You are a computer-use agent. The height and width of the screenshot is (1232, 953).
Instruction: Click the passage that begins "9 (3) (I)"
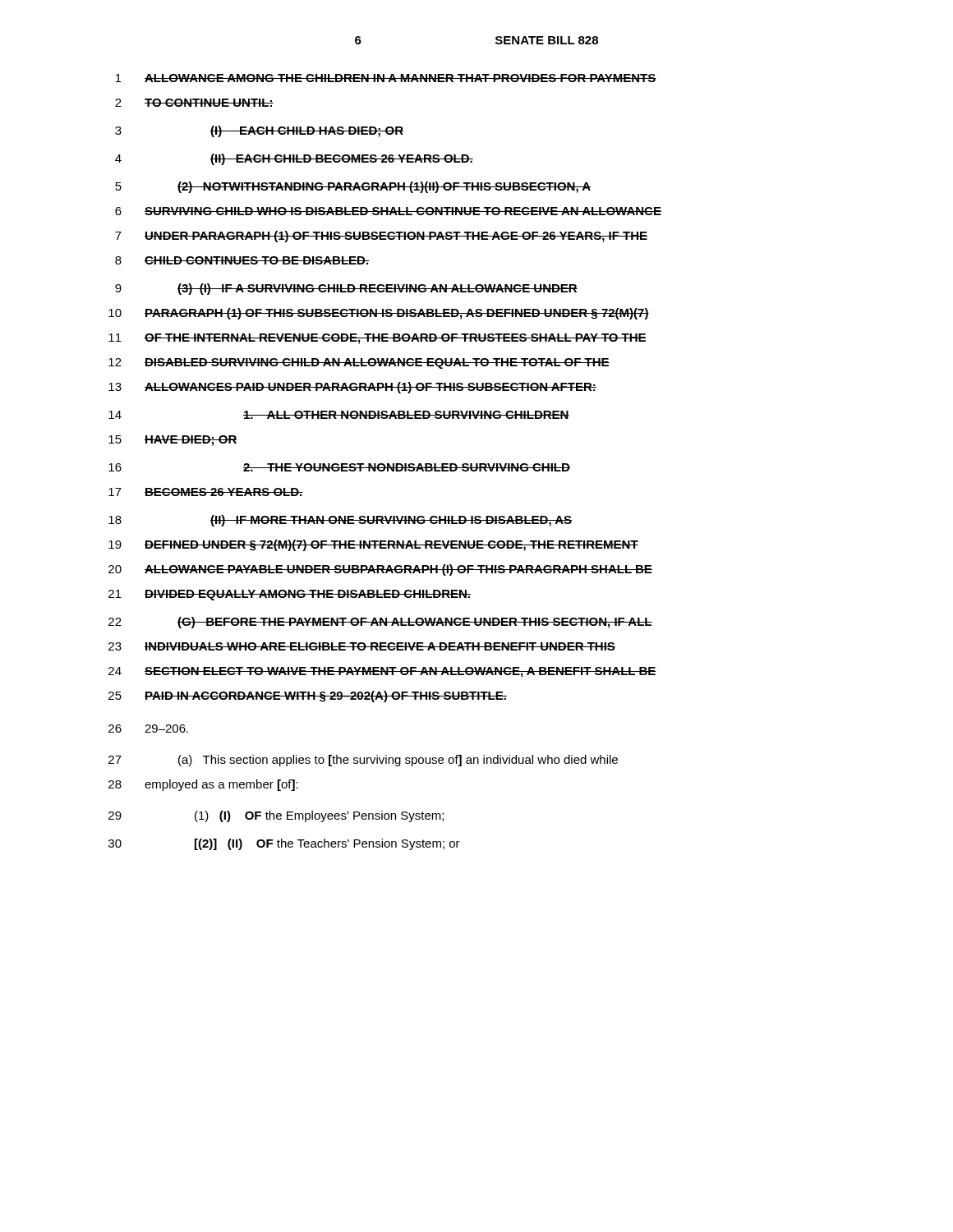coord(476,288)
